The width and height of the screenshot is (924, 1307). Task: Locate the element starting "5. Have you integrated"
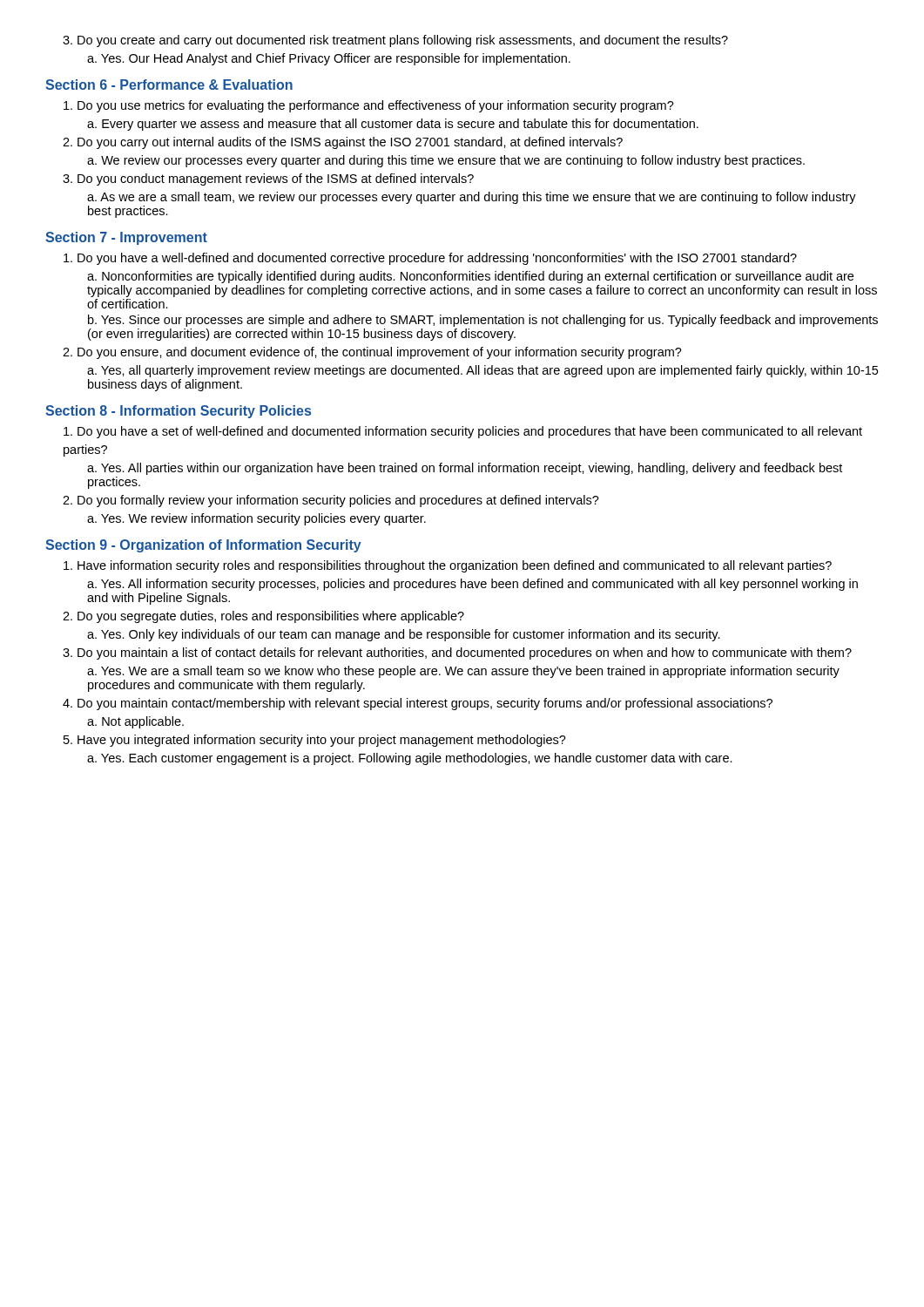[471, 748]
